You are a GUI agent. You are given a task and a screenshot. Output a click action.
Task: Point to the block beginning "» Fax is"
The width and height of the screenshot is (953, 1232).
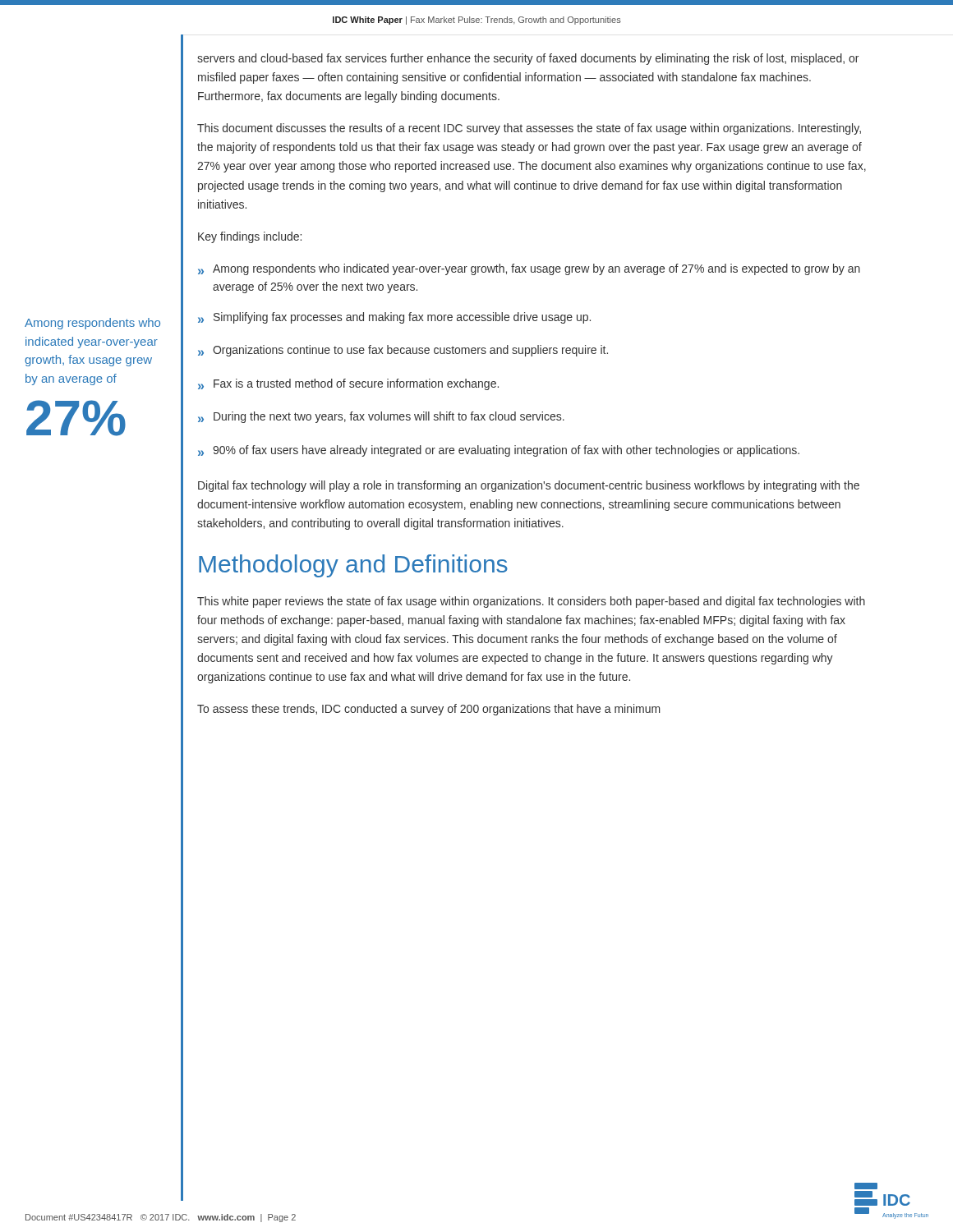(x=348, y=385)
